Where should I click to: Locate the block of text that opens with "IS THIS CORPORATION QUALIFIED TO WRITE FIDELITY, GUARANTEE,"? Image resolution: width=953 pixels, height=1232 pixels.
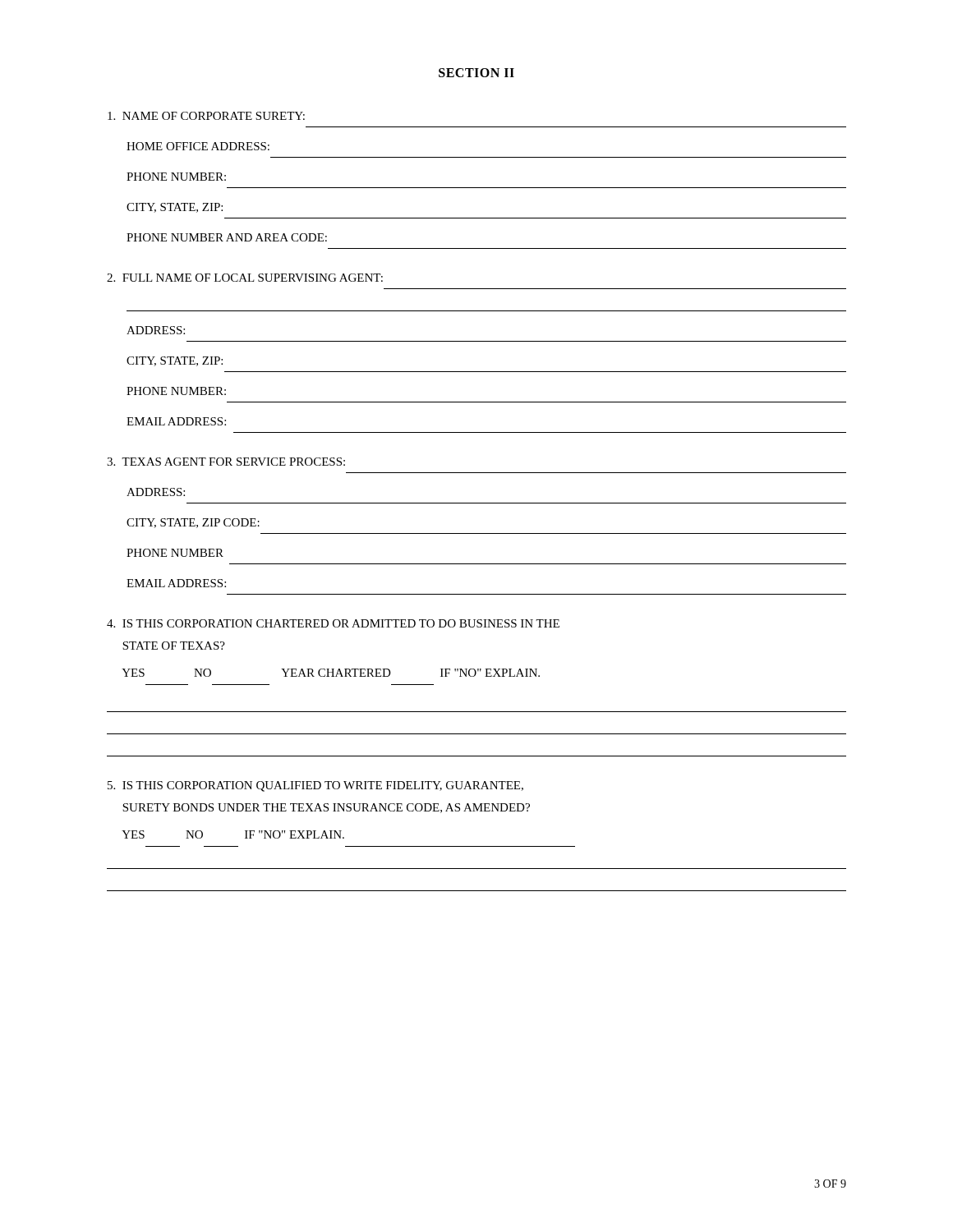coord(315,786)
